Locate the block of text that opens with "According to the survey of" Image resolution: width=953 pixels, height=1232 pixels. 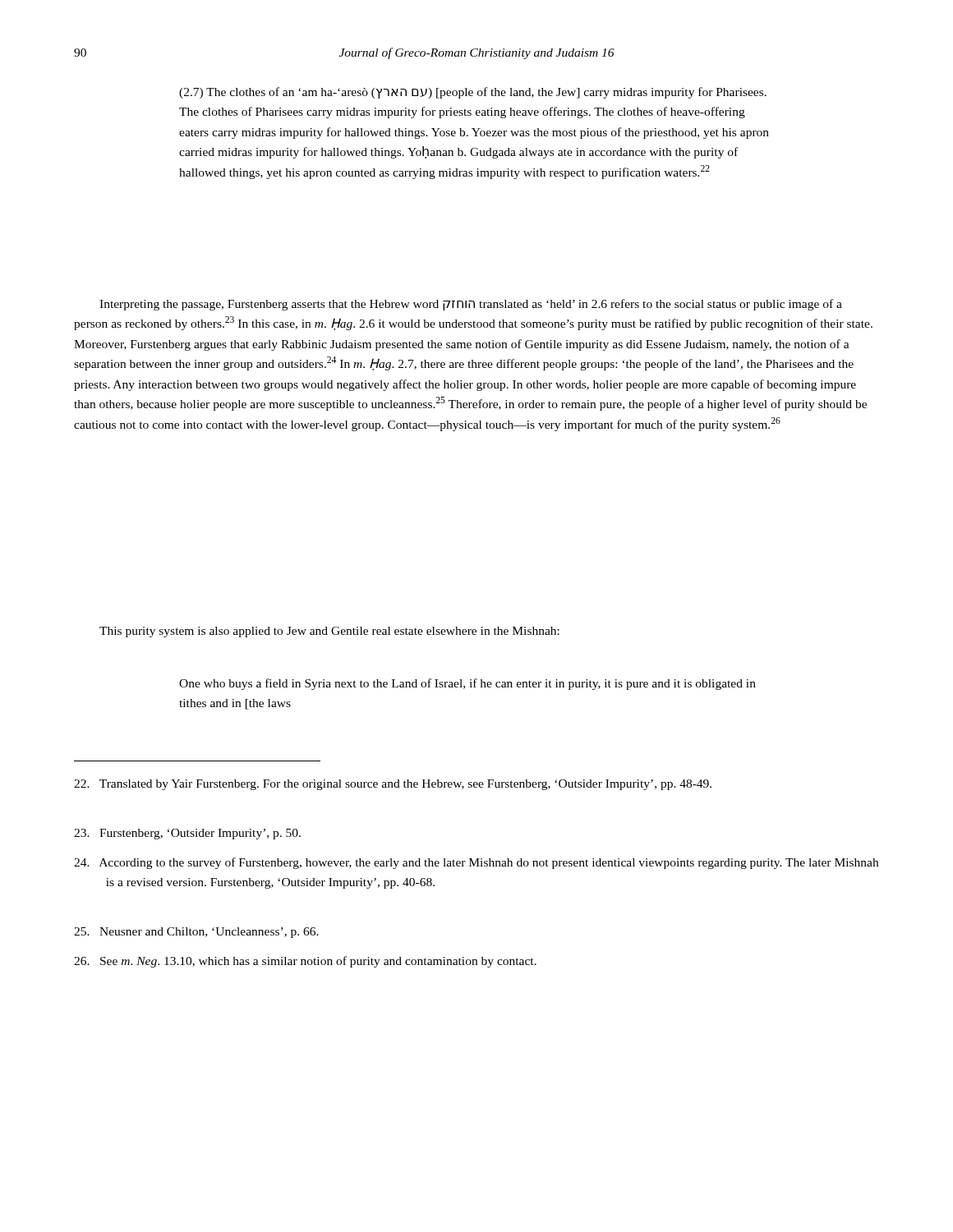click(x=476, y=872)
